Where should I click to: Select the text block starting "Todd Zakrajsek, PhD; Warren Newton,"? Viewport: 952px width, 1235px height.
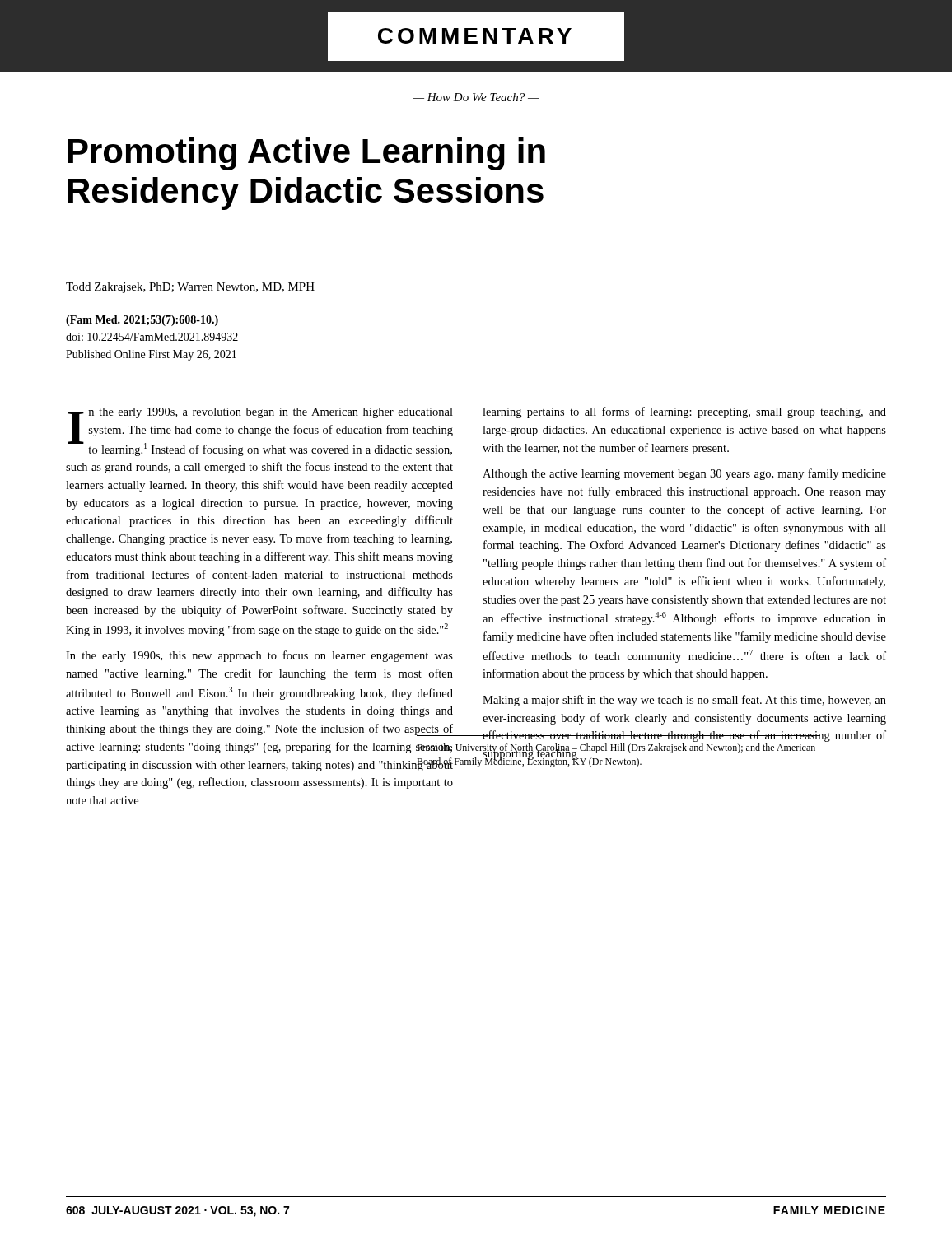point(190,287)
